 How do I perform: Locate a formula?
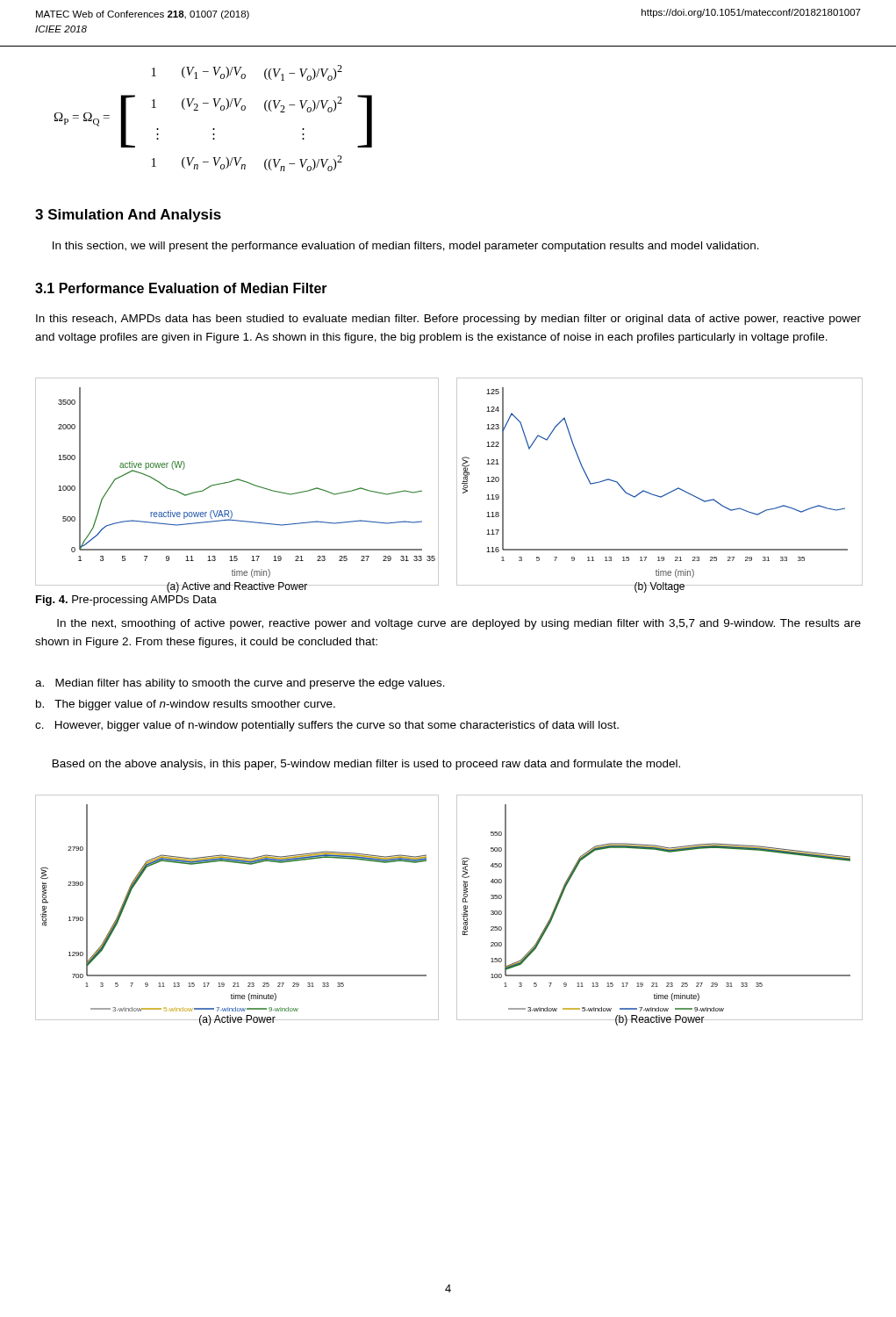(215, 118)
